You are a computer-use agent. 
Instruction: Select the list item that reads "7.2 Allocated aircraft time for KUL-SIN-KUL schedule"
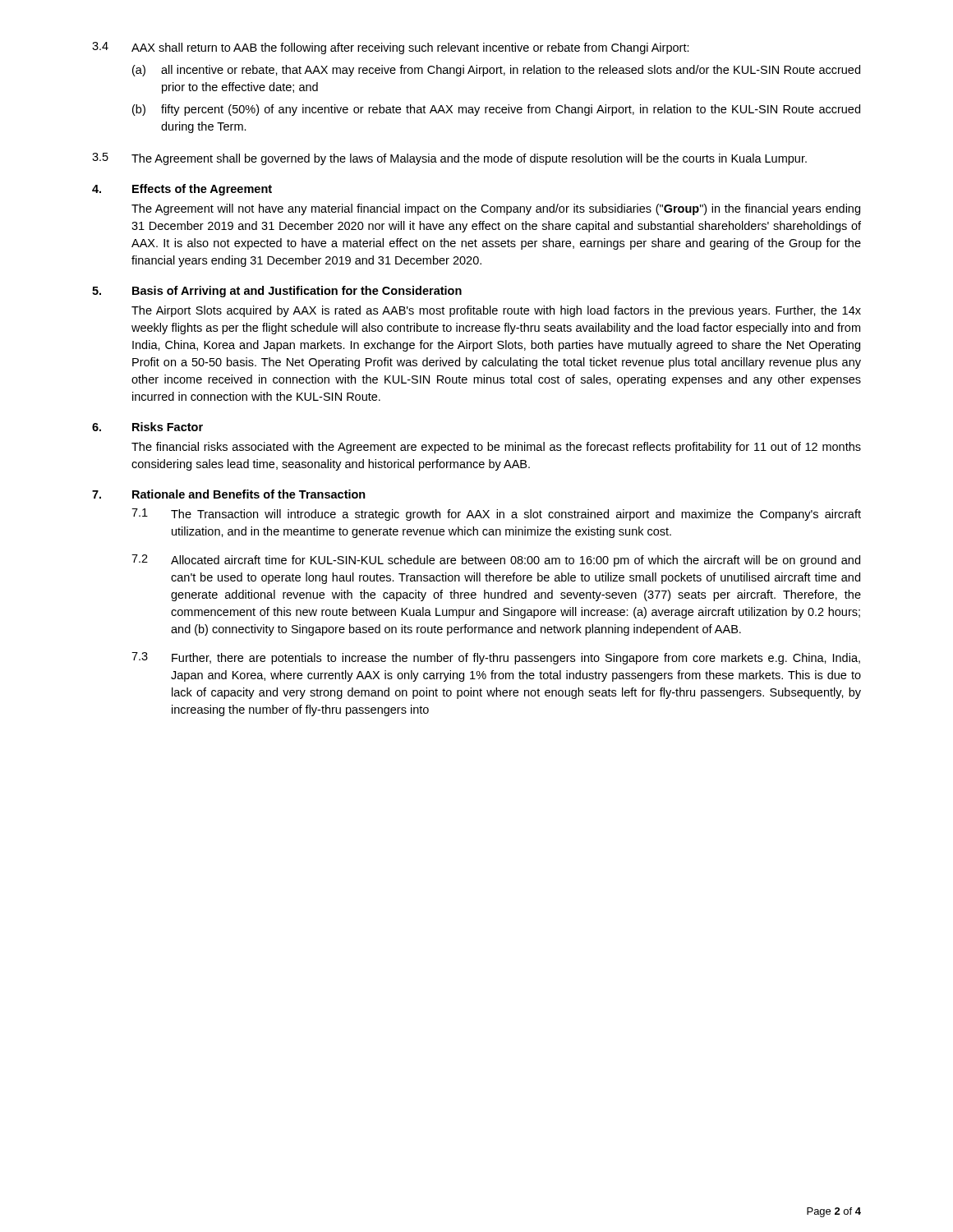[x=496, y=595]
